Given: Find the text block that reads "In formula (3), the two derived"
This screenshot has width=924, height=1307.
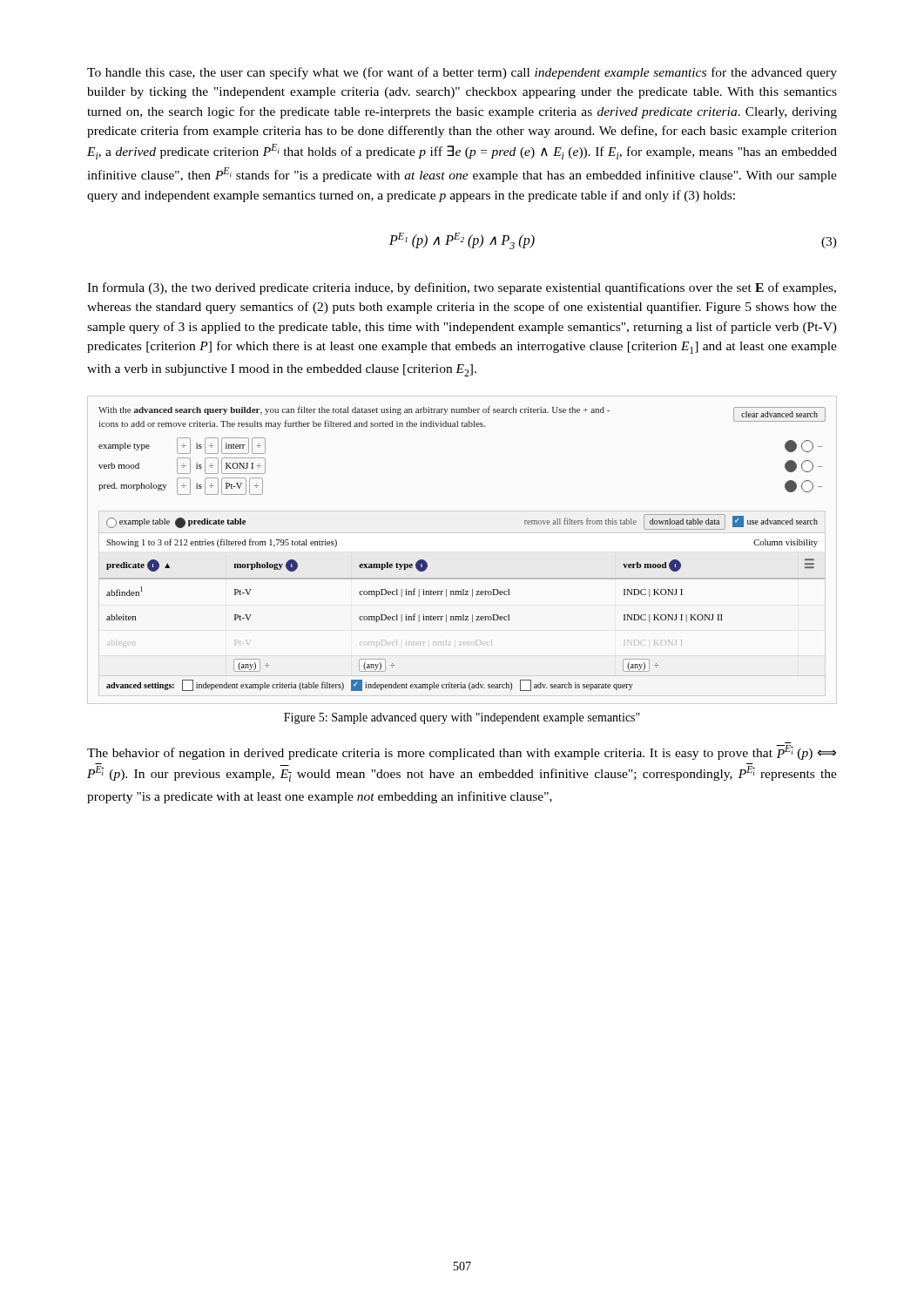Looking at the screenshot, I should pos(462,330).
